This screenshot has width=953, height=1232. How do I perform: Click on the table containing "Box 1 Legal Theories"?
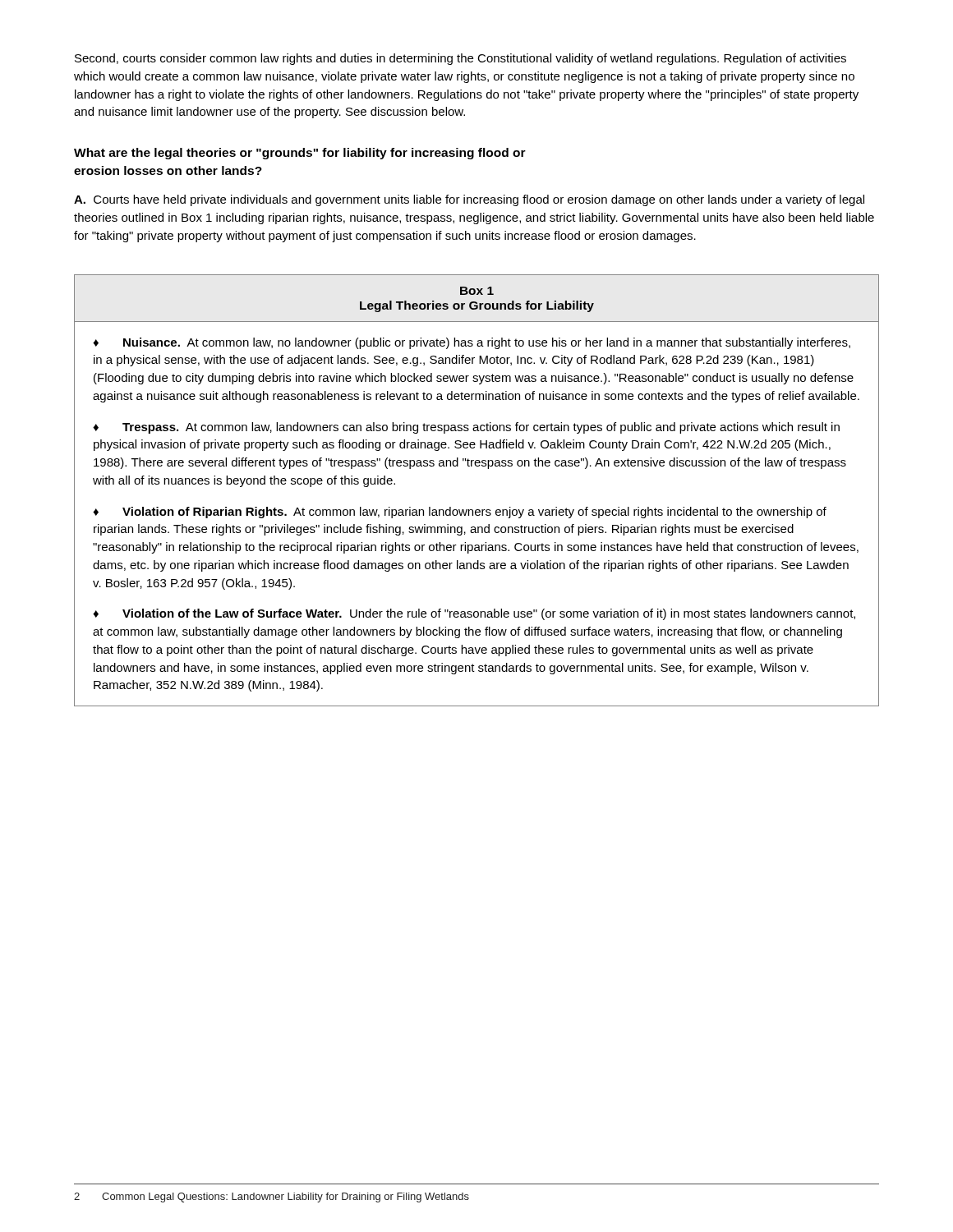(476, 490)
